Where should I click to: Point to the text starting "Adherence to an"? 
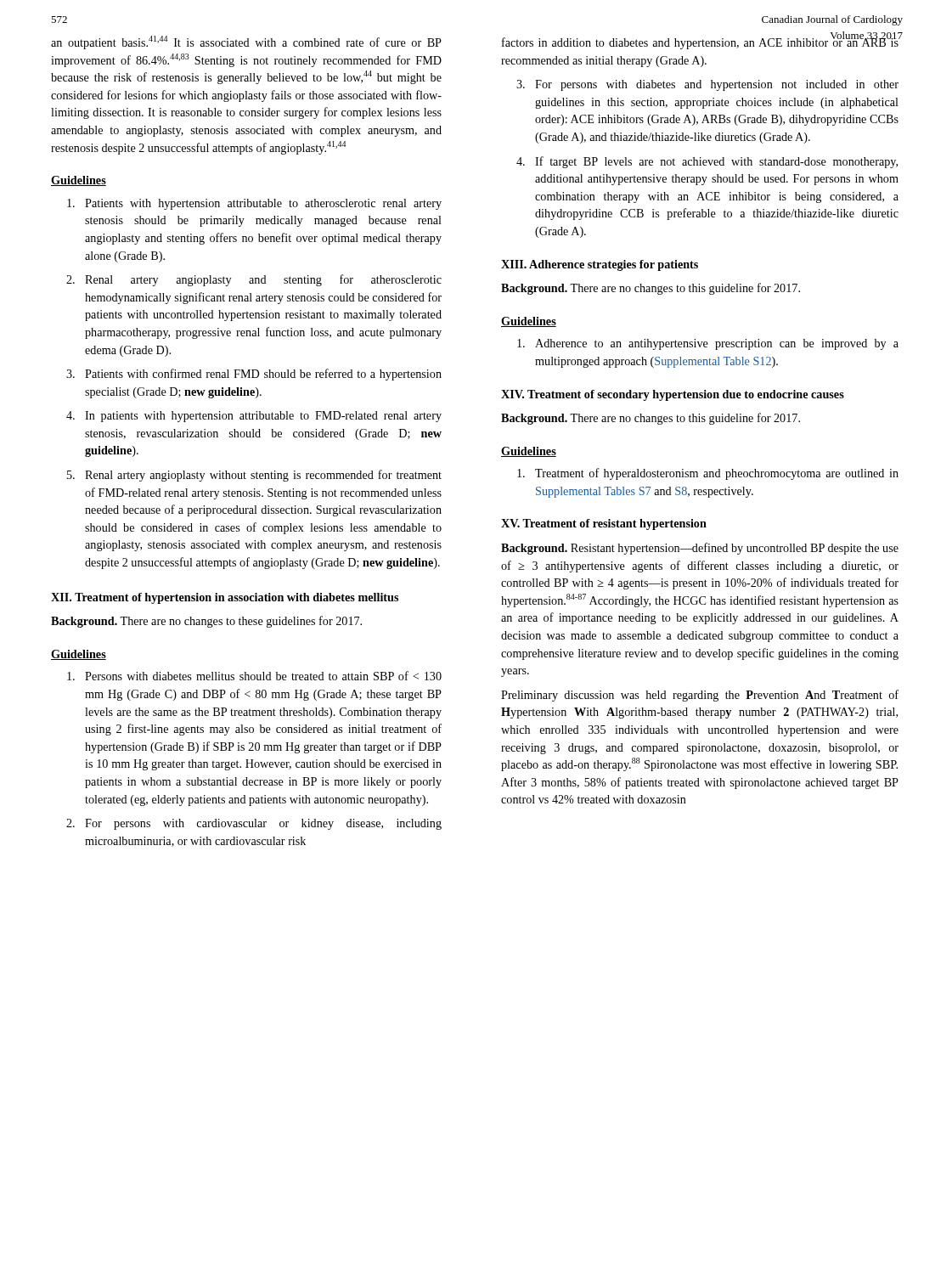coord(707,352)
